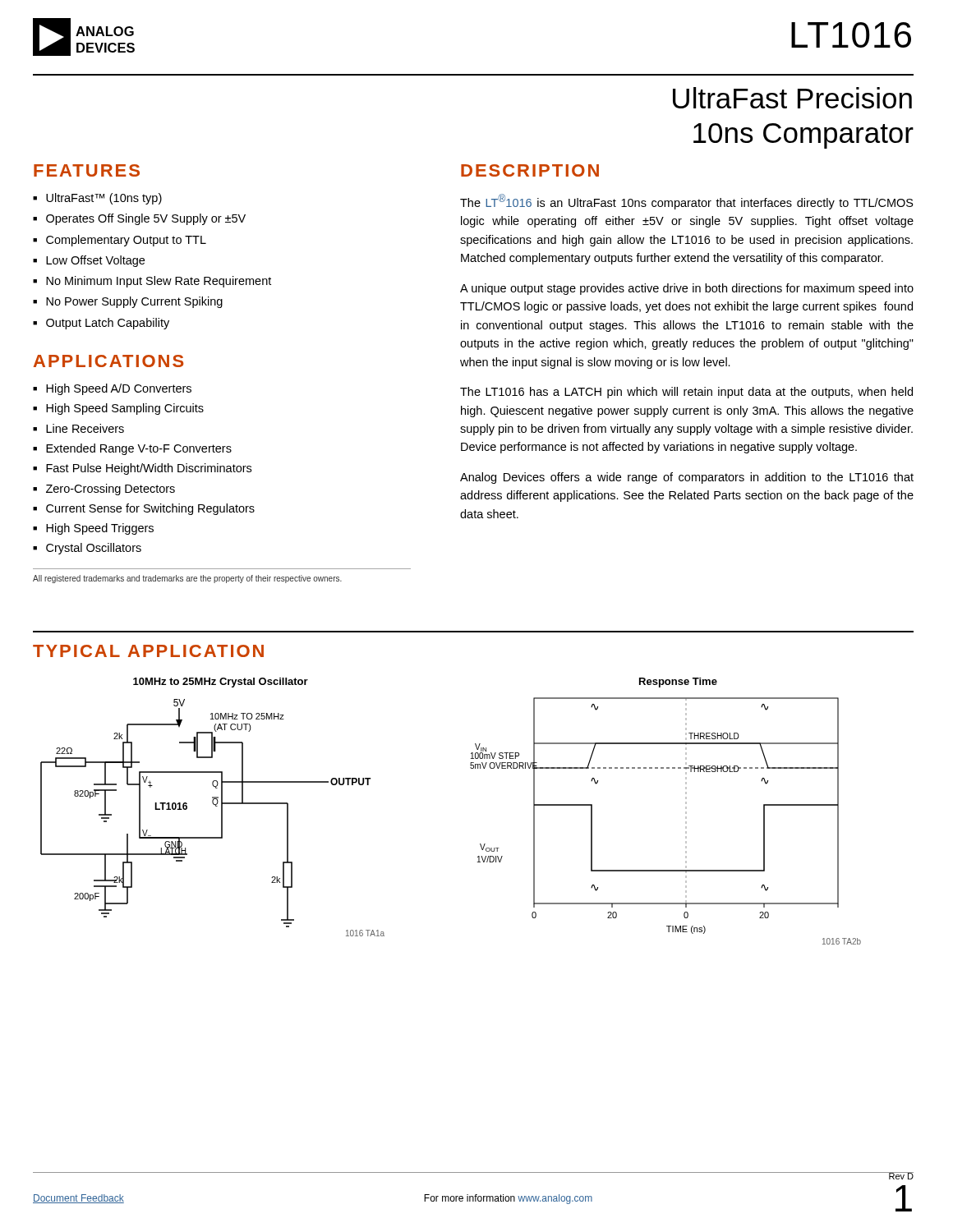Where is the passage that starts "The LT1016 has"?
This screenshot has height=1232, width=953.
(x=687, y=419)
